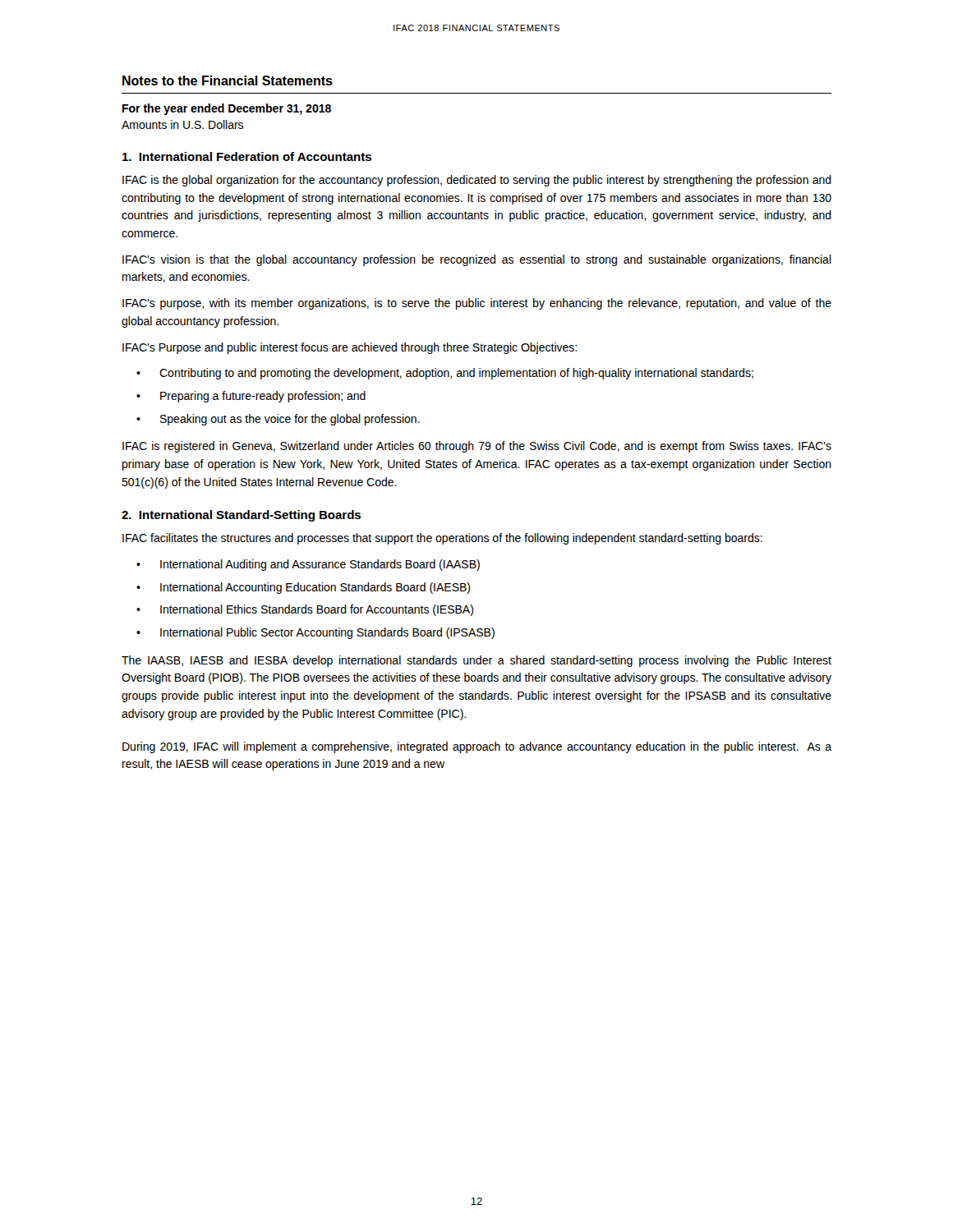Navigate to the text block starting "• Contributing to and promoting the development,"

coord(484,374)
